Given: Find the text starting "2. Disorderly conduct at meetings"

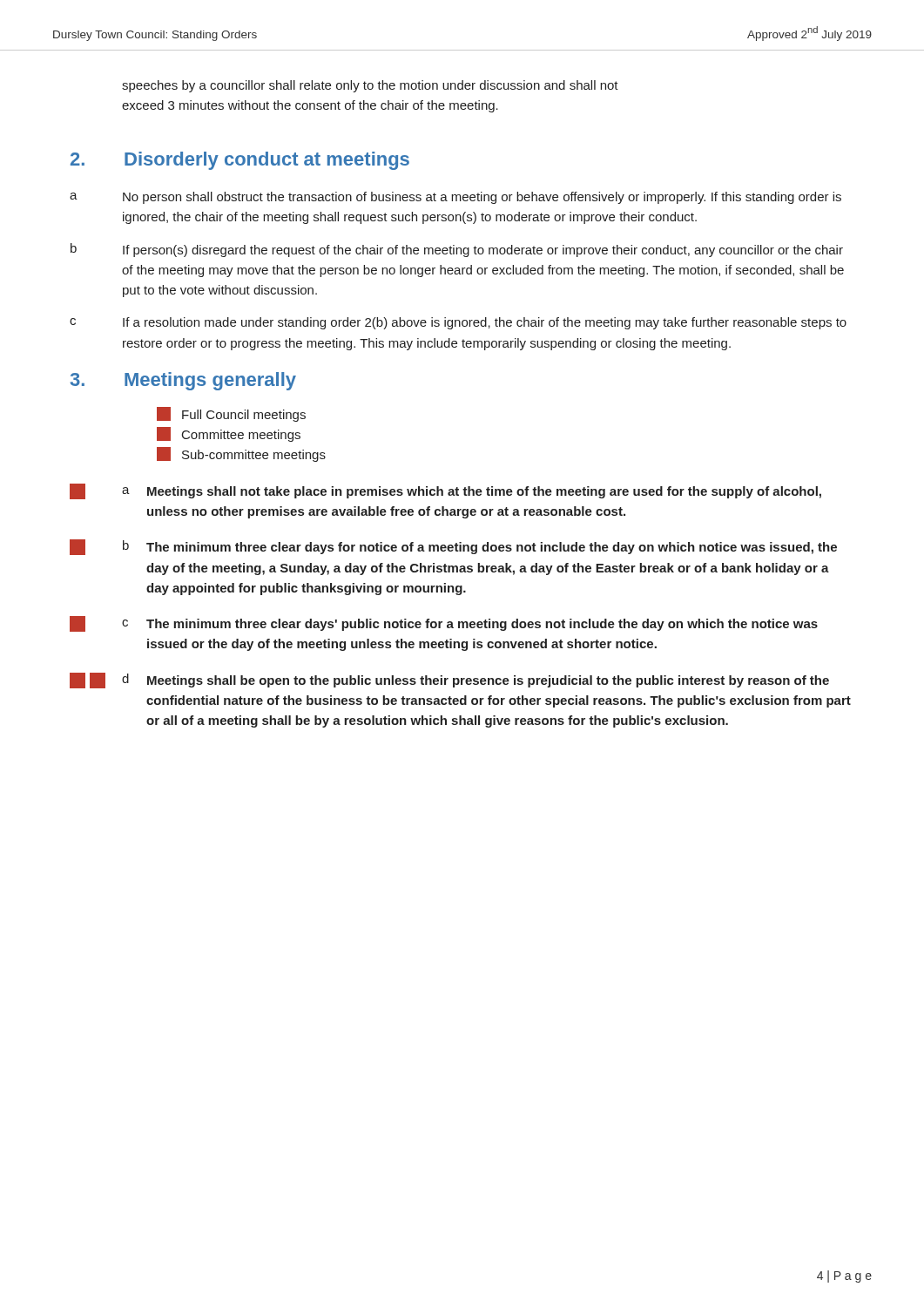Looking at the screenshot, I should pos(240,159).
